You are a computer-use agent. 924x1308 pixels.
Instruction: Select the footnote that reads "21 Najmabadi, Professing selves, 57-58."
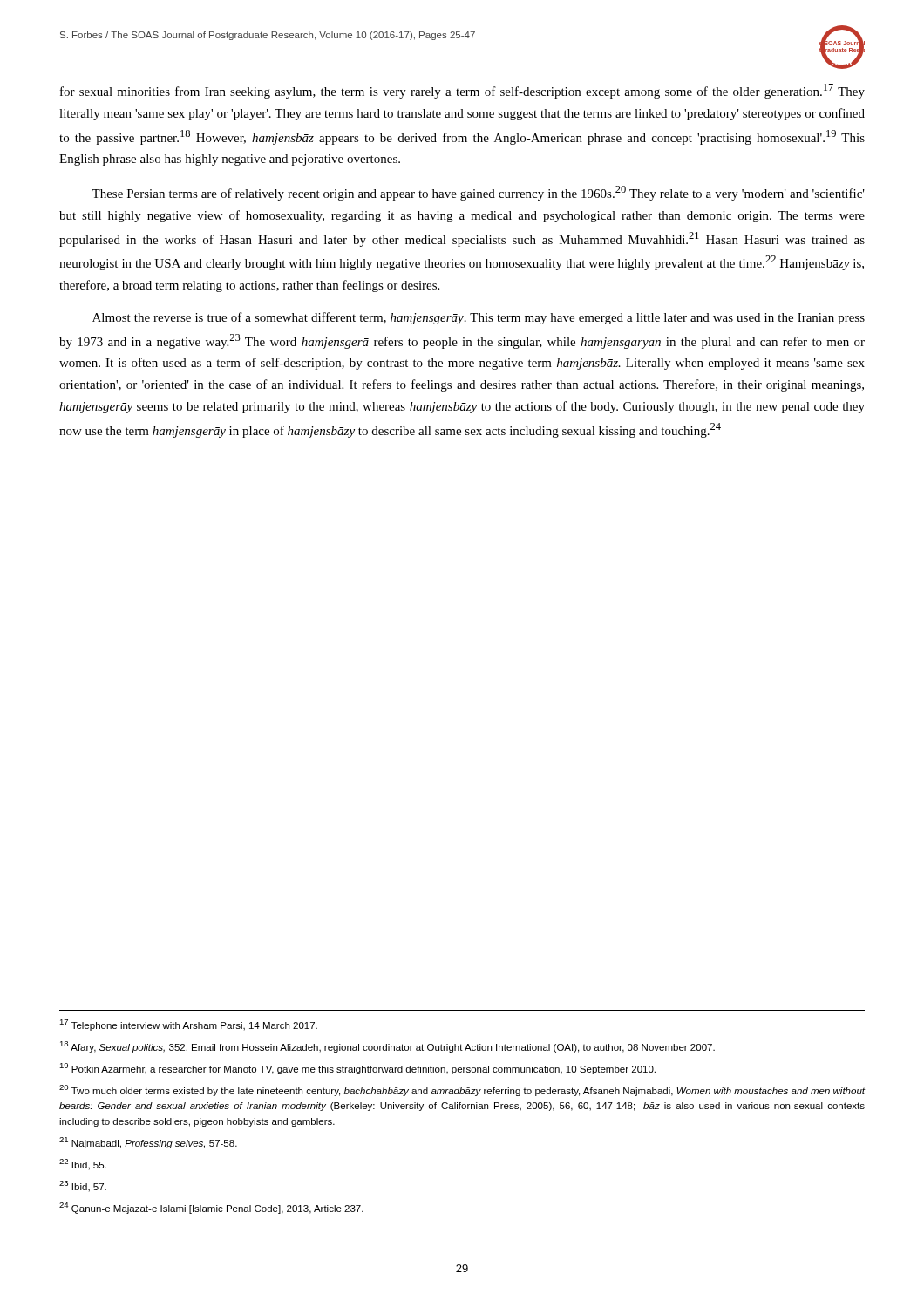point(148,1141)
